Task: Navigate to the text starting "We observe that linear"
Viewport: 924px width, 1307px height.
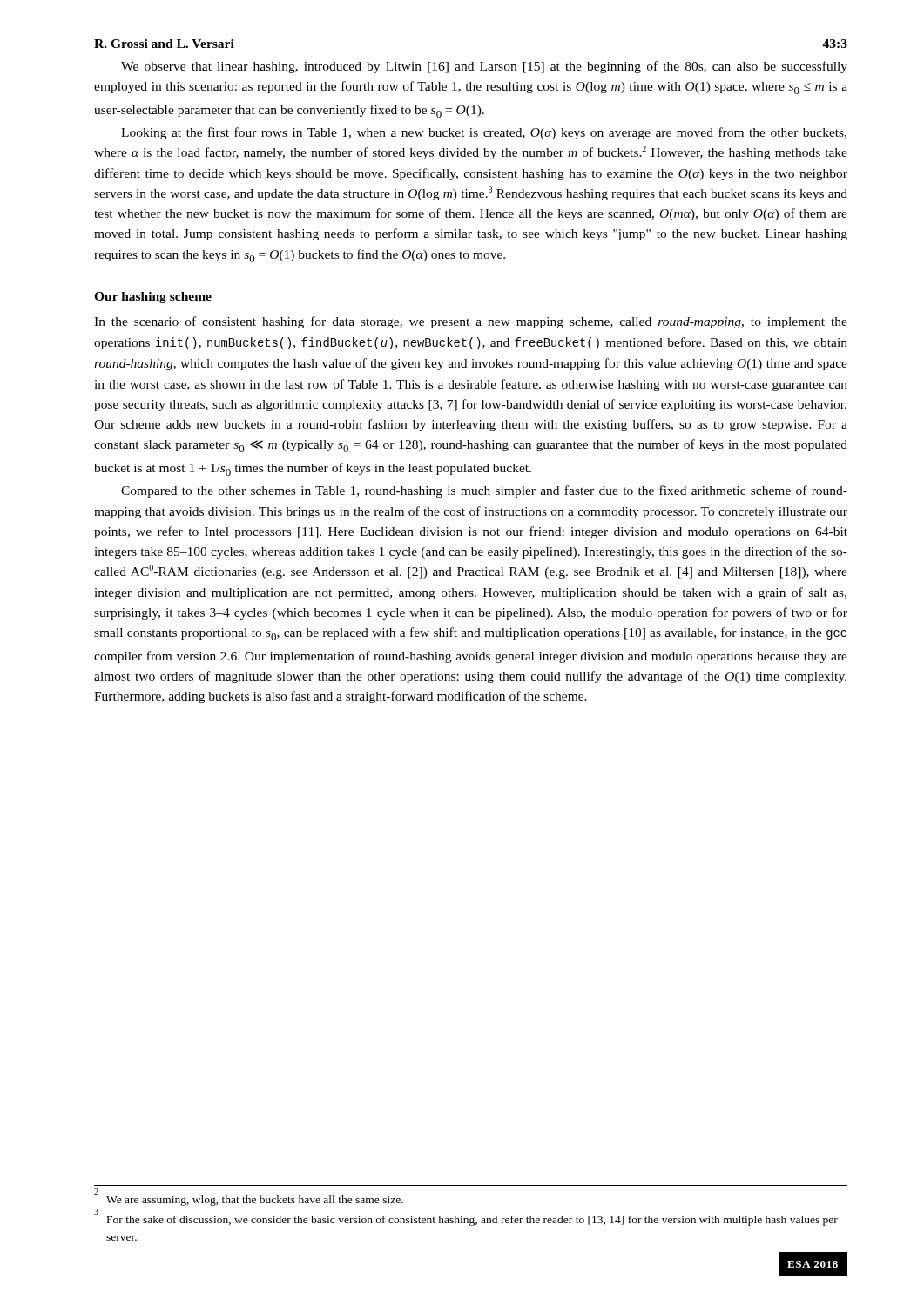Action: click(471, 89)
